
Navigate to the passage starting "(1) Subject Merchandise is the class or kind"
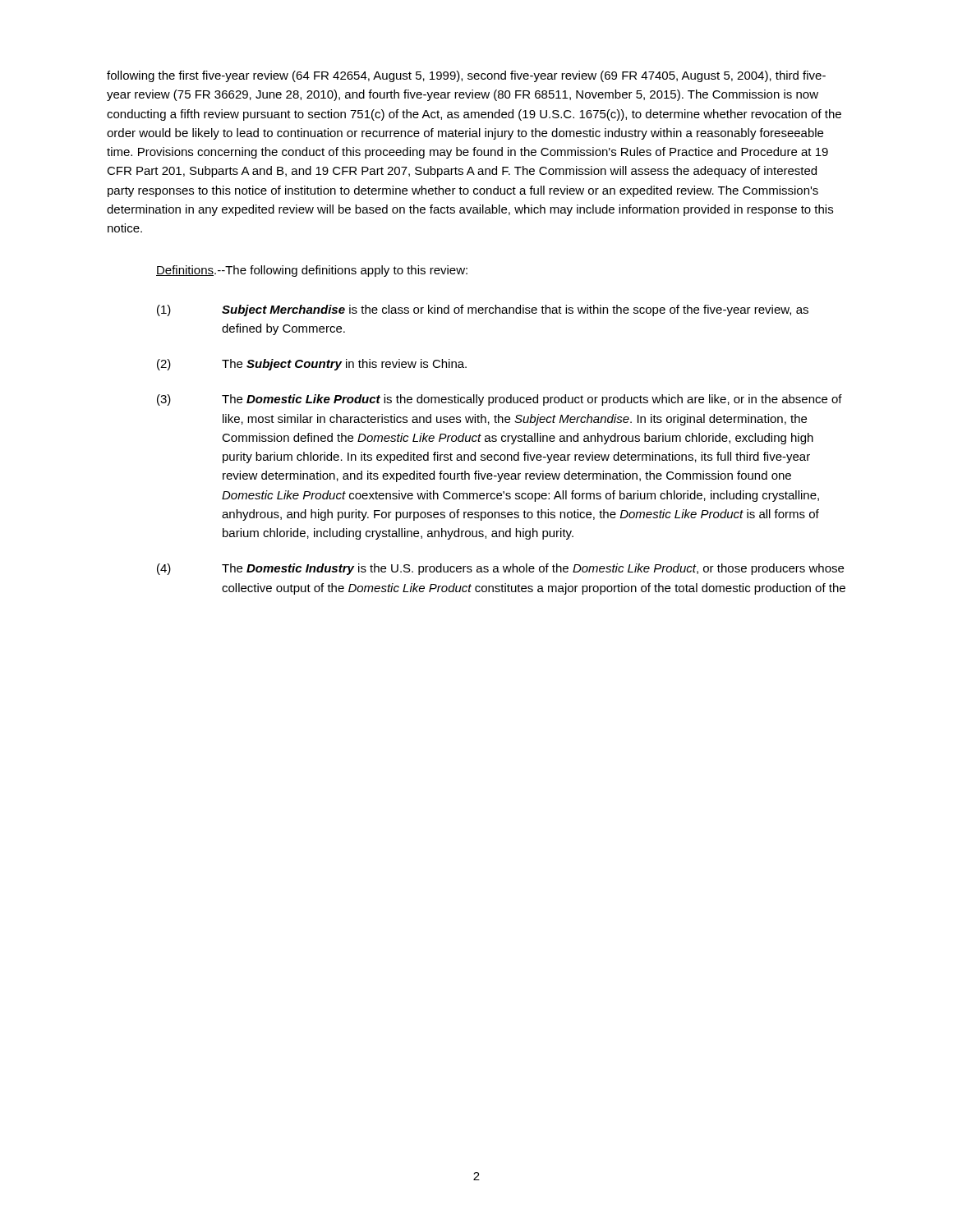(476, 318)
